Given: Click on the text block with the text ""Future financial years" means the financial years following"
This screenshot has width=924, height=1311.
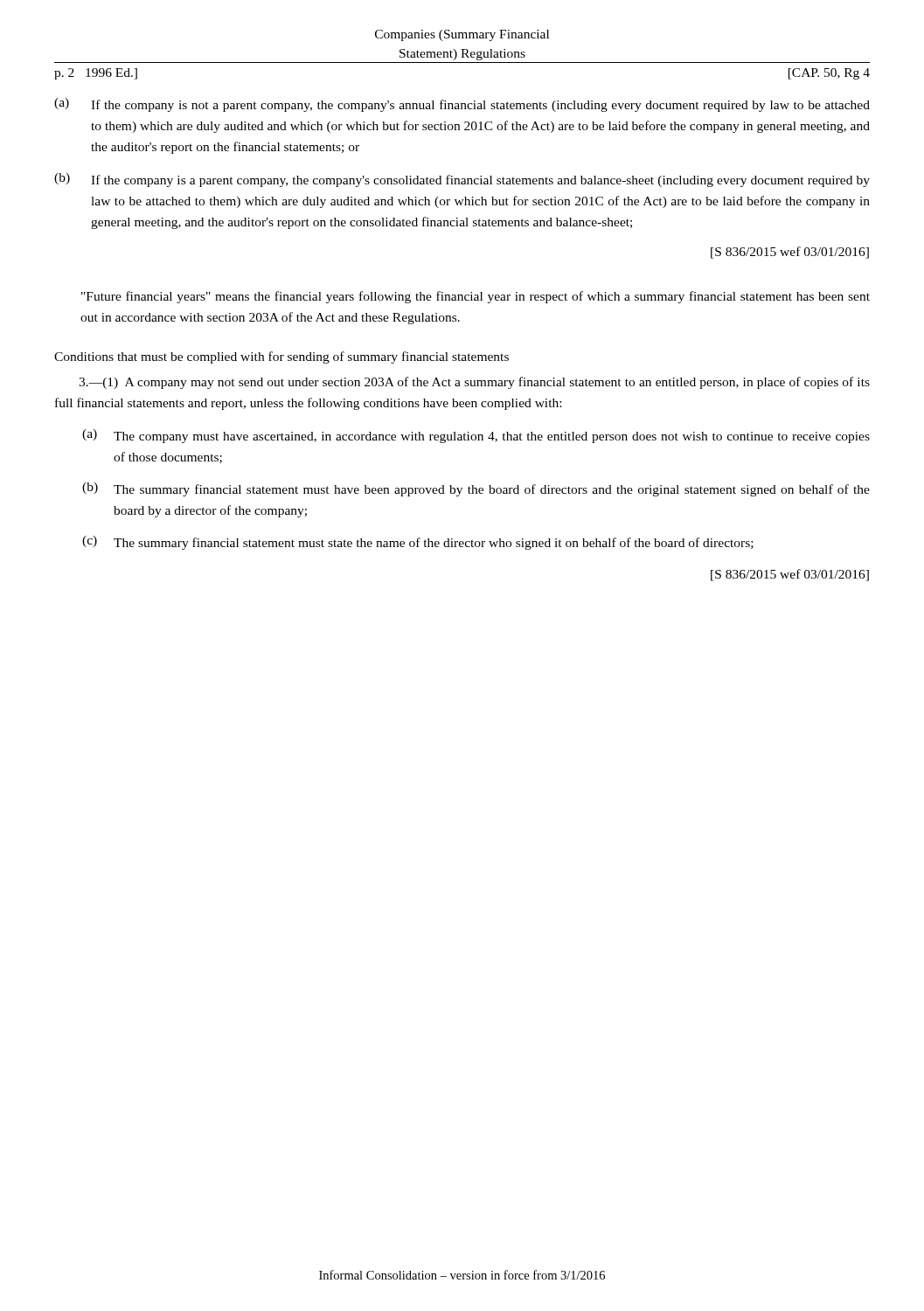Looking at the screenshot, I should (475, 307).
